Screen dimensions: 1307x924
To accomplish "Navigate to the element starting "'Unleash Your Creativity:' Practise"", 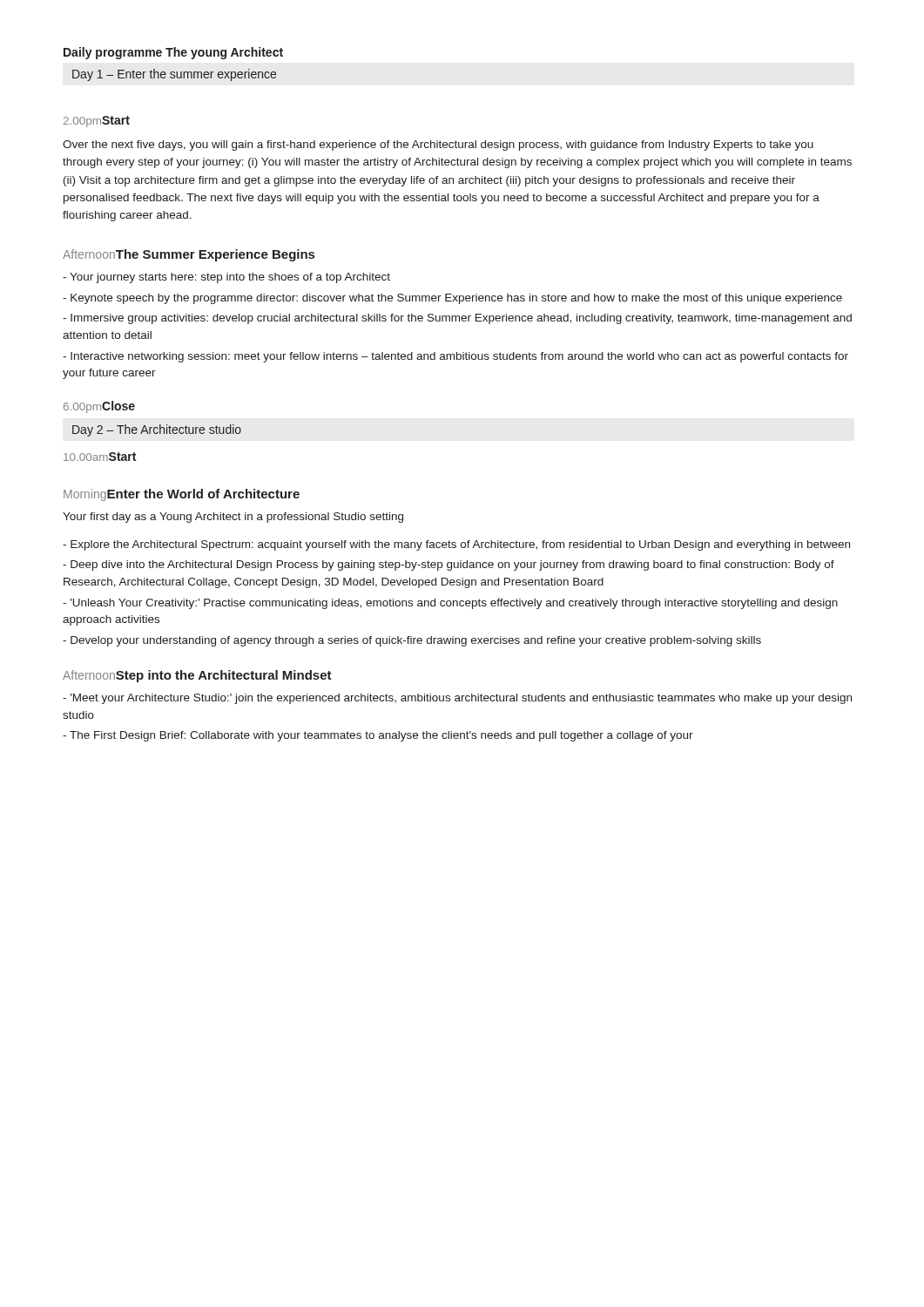I will [x=459, y=611].
